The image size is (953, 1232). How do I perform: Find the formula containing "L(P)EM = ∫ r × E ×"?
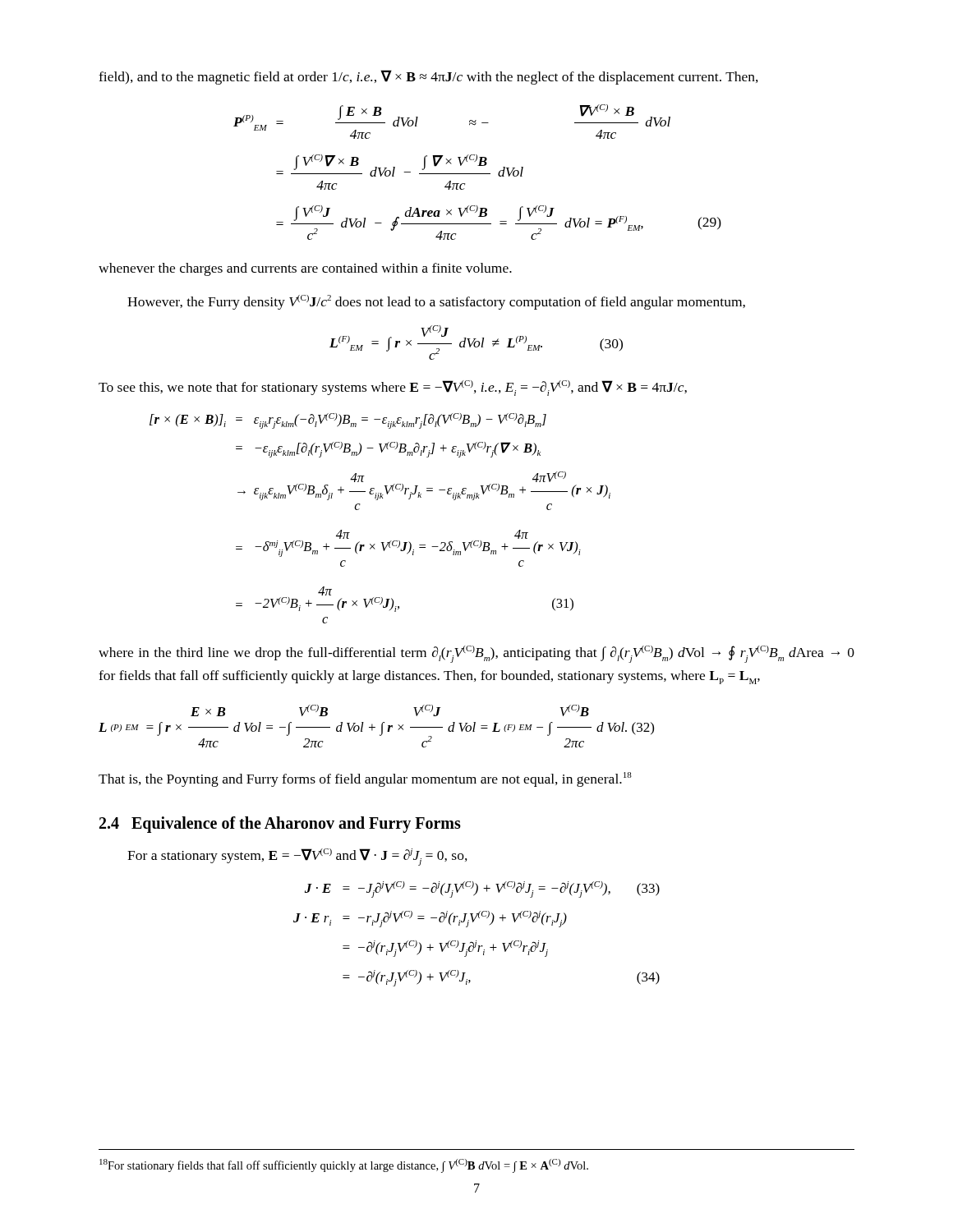[476, 727]
